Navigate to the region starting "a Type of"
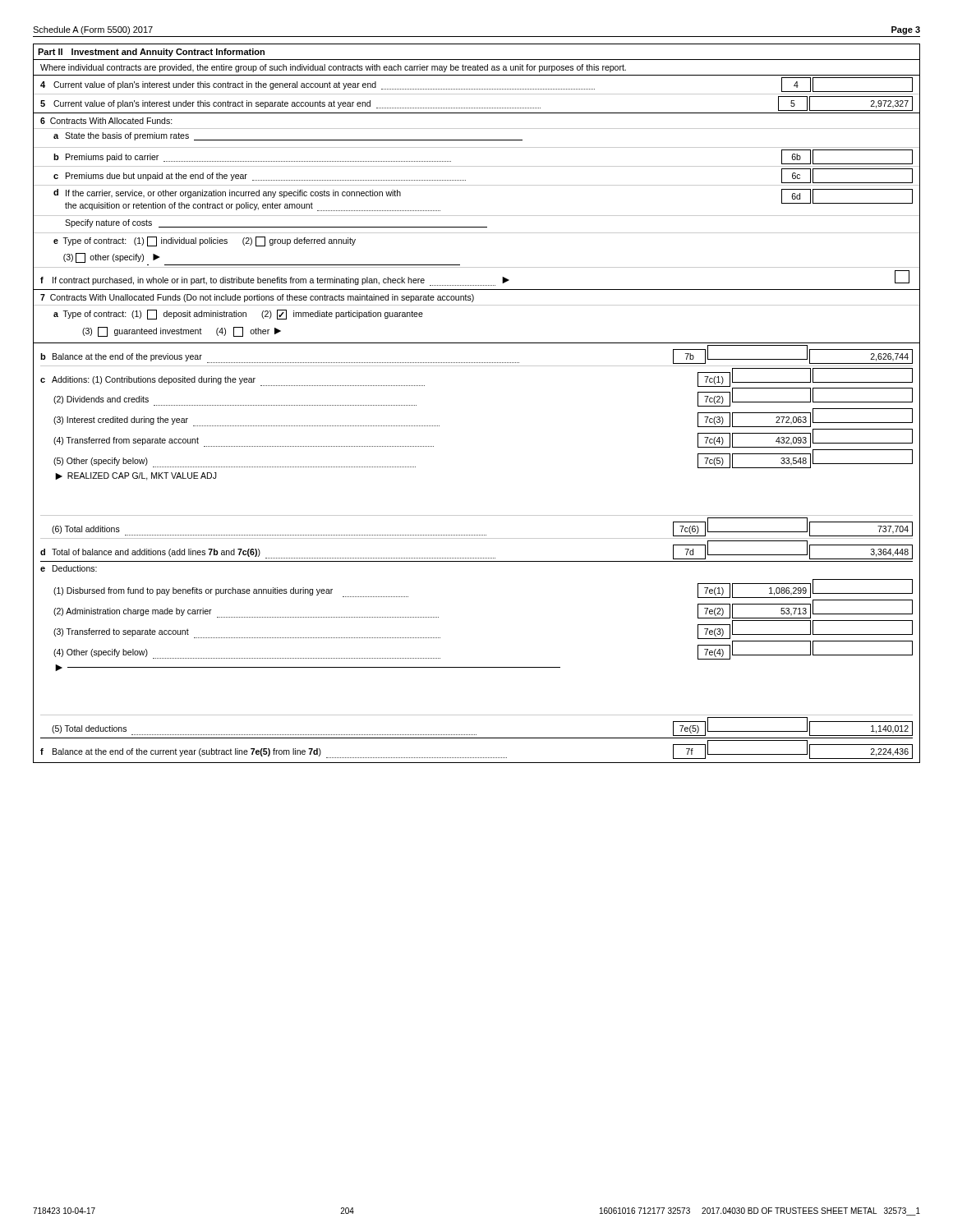953x1232 pixels. pyautogui.click(x=238, y=323)
